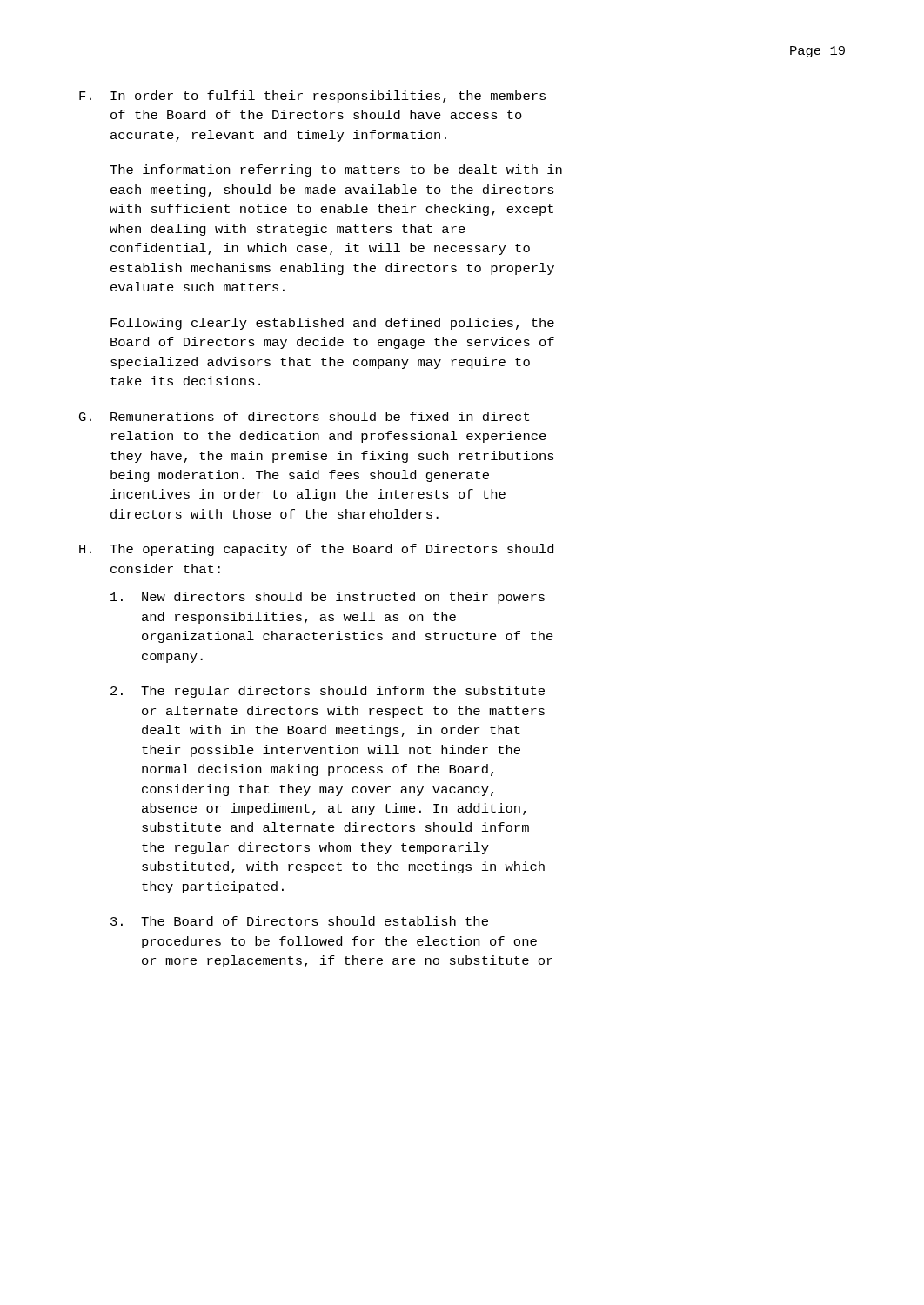Viewport: 924px width, 1305px height.
Task: Find the text block starting "F. In order to fulfil their responsibilities, the"
Action: pyautogui.click(x=462, y=116)
